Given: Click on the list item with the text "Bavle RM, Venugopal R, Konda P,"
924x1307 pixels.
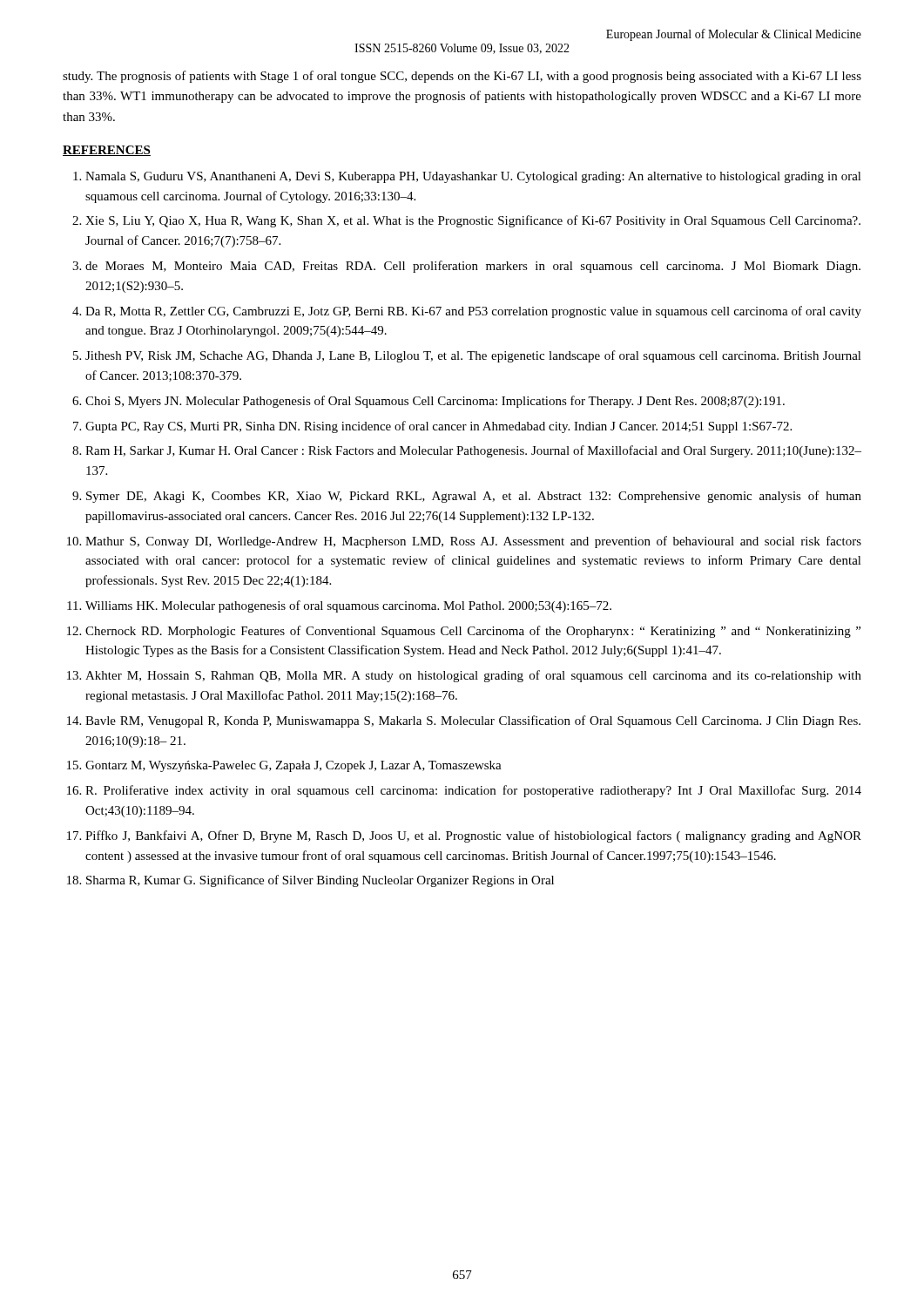Looking at the screenshot, I should (473, 730).
